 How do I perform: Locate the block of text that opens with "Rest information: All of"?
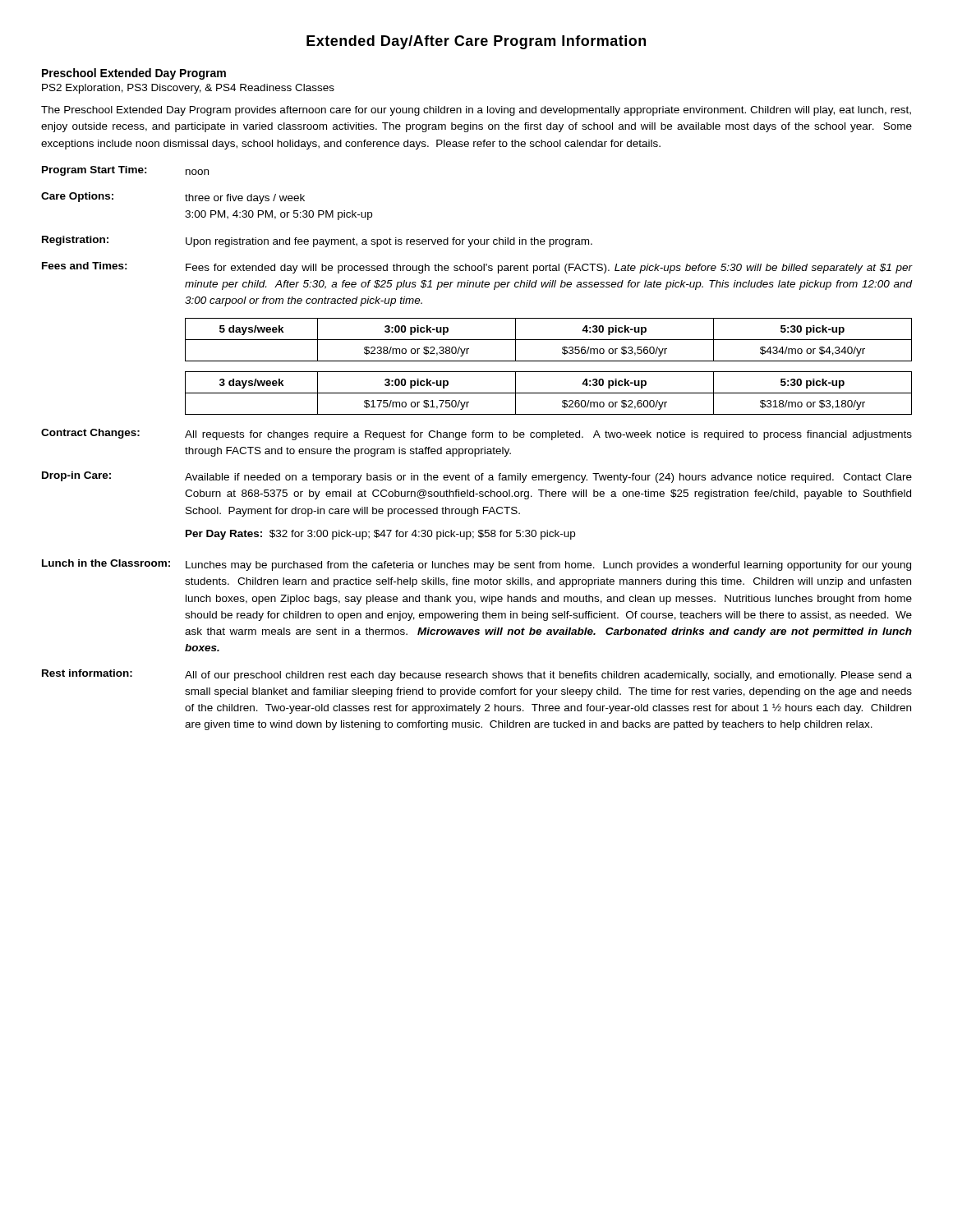(x=476, y=700)
